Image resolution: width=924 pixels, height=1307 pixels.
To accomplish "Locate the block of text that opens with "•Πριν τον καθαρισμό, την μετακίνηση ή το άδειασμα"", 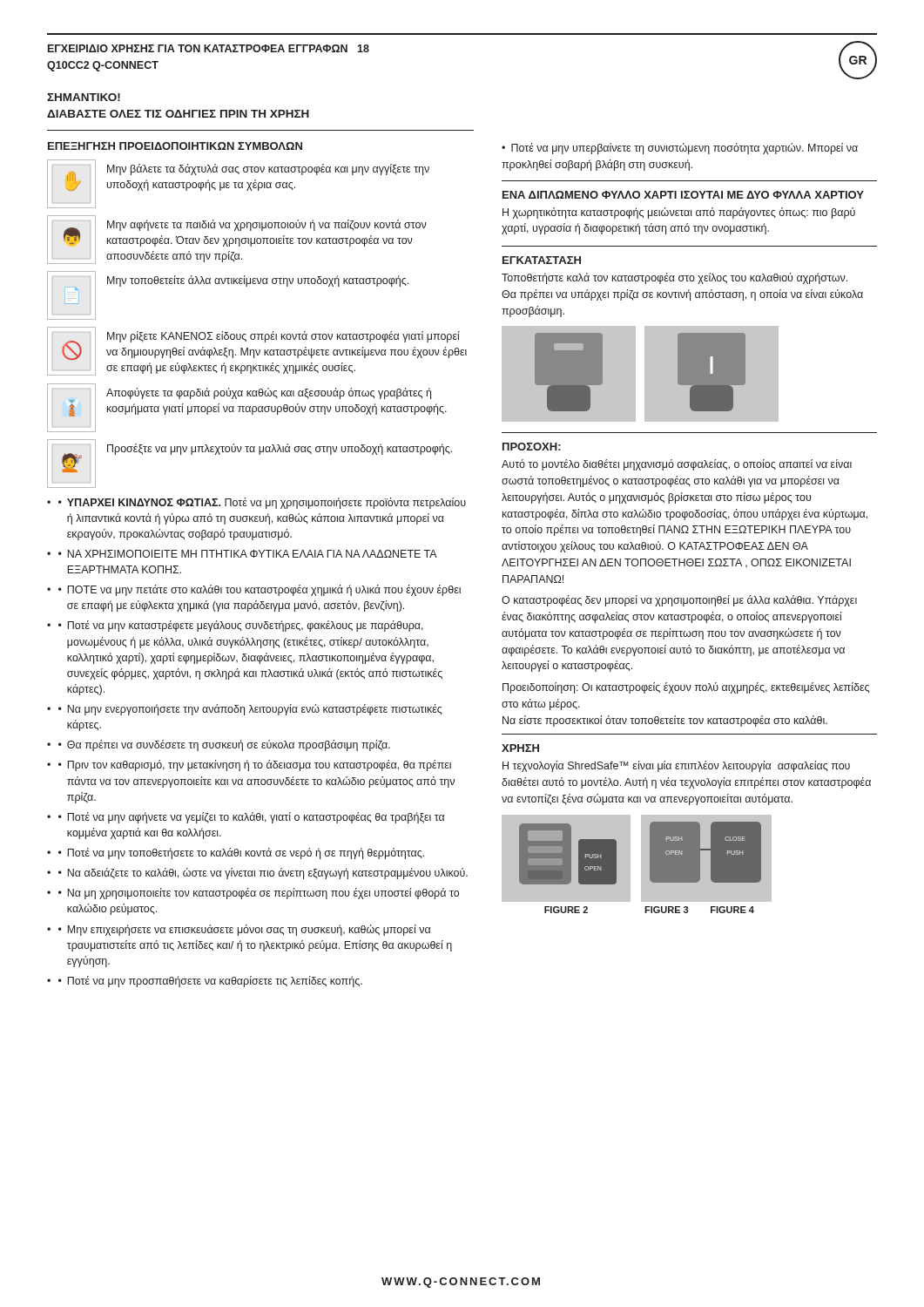I will [x=266, y=781].
